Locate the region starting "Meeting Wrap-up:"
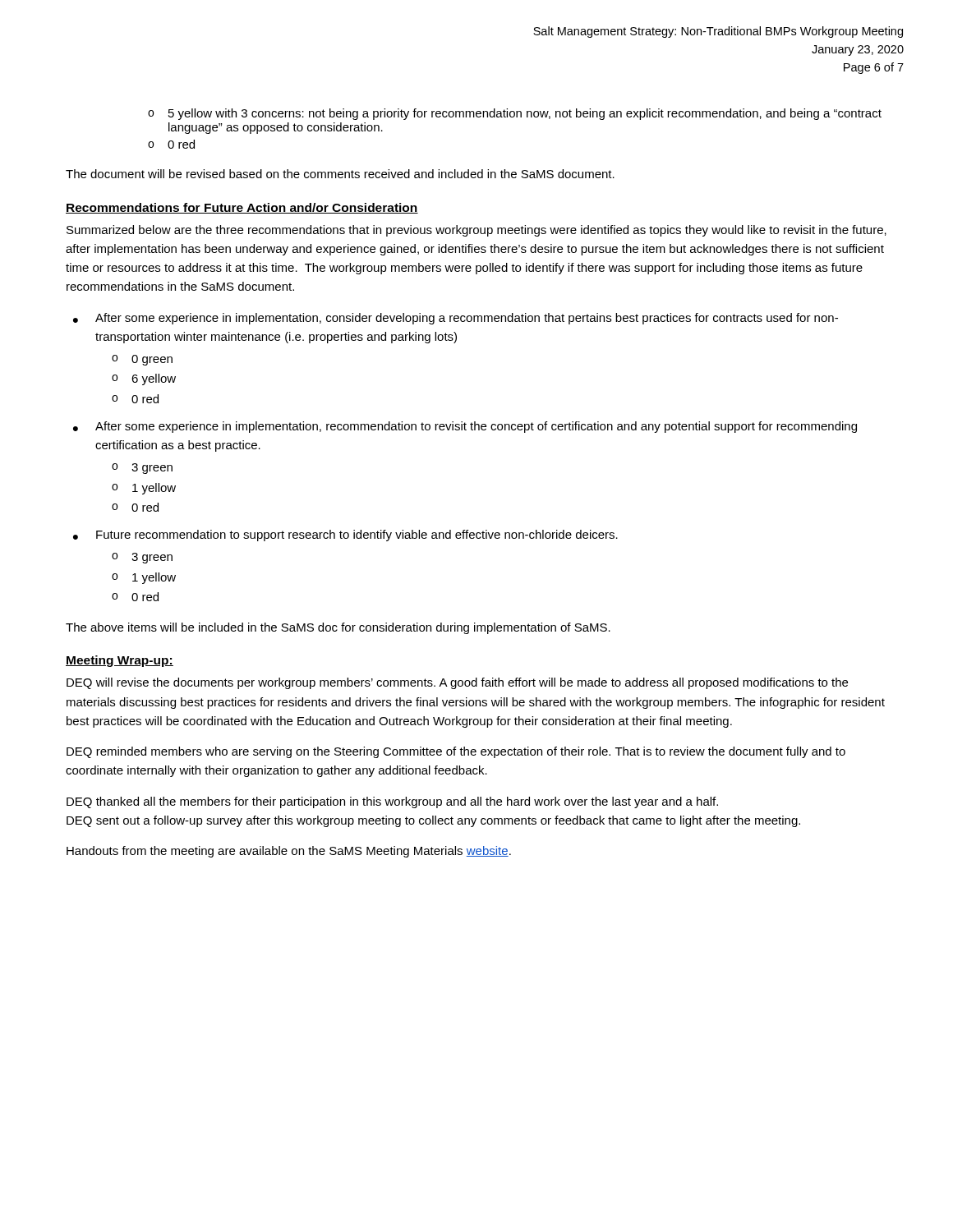 tap(119, 660)
